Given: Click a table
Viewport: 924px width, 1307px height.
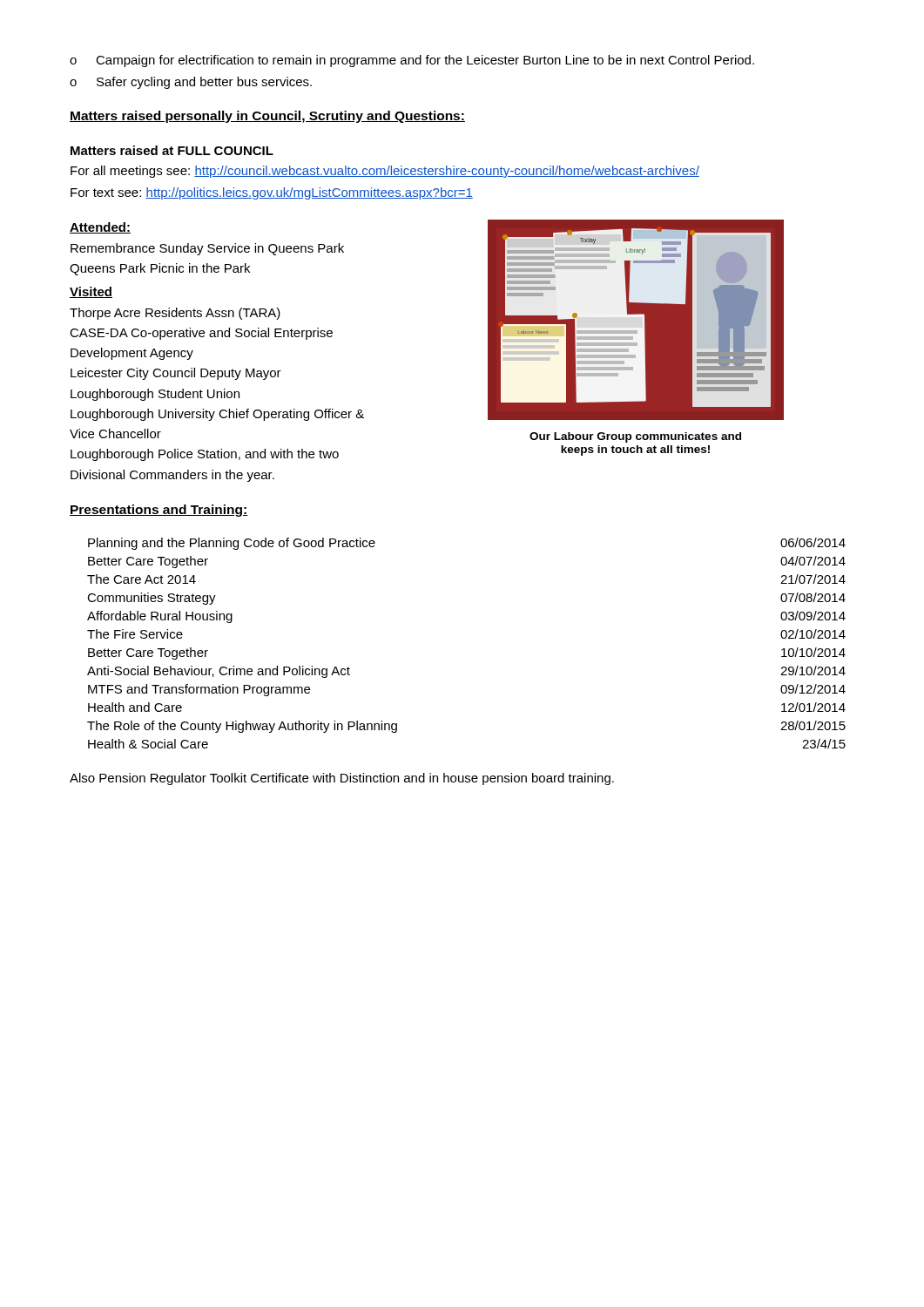Looking at the screenshot, I should (462, 643).
